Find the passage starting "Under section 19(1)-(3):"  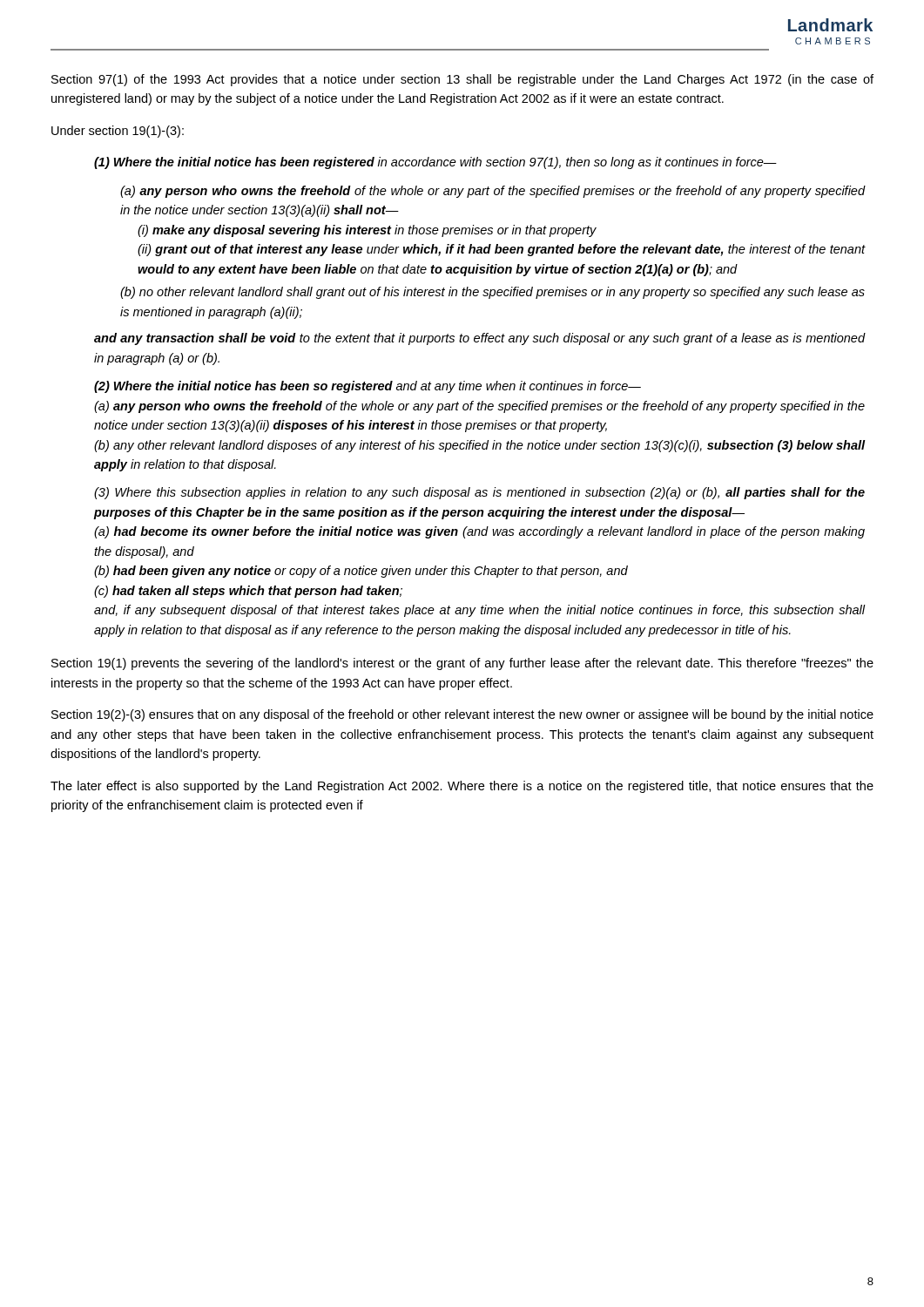pyautogui.click(x=118, y=131)
